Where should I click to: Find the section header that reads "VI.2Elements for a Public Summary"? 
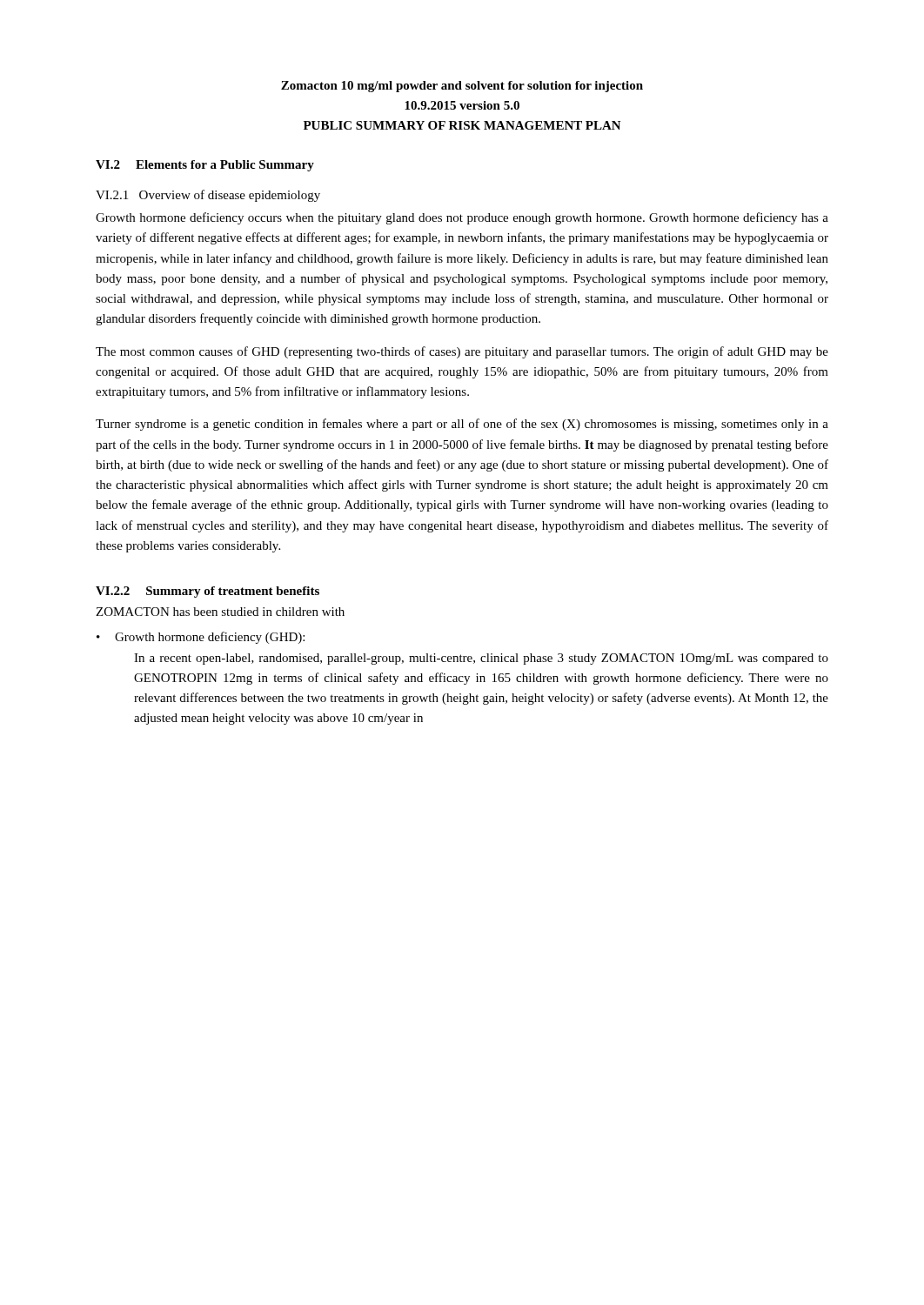[x=205, y=165]
